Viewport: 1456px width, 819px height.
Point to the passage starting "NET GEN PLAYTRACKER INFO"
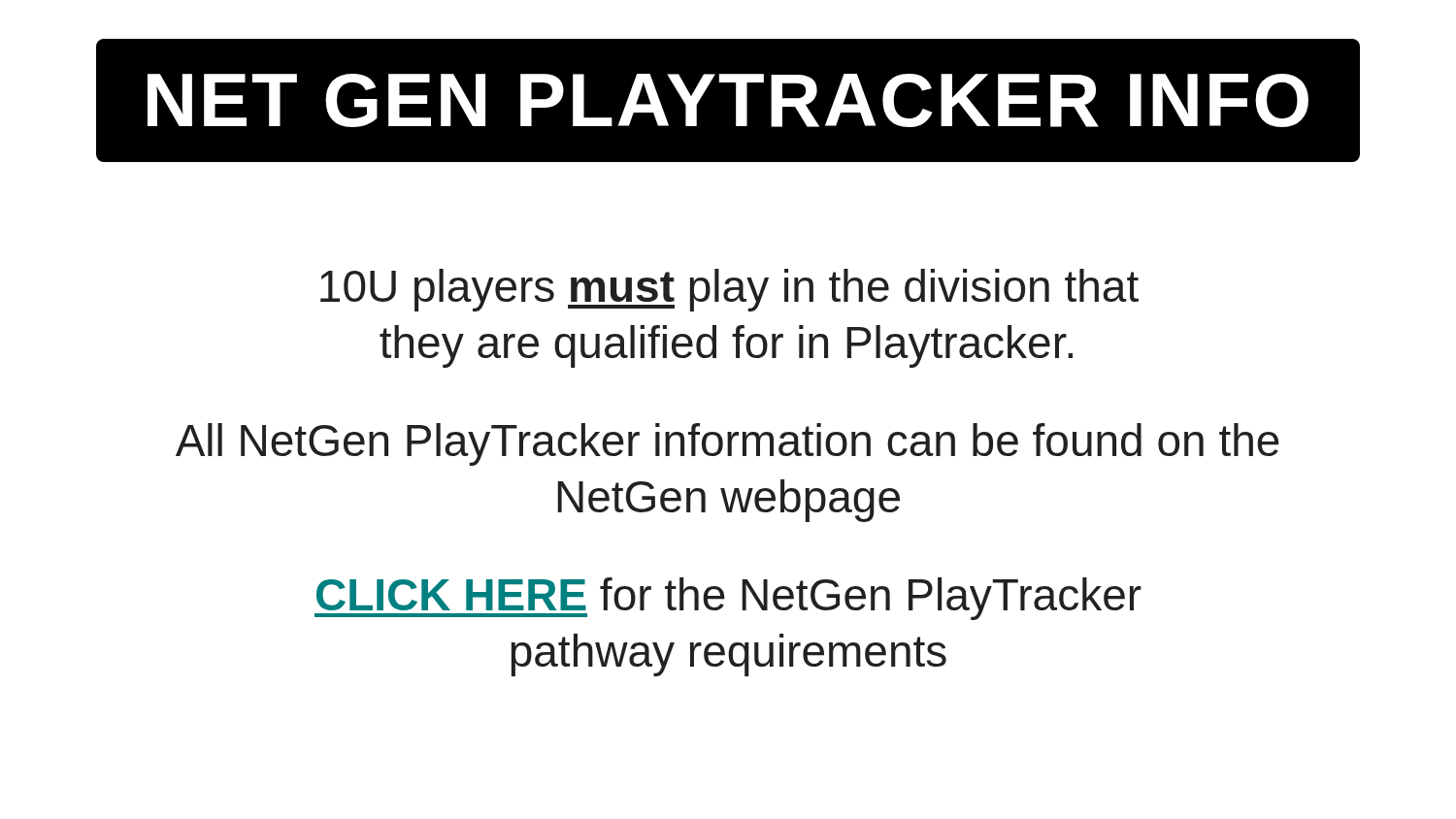pos(728,100)
